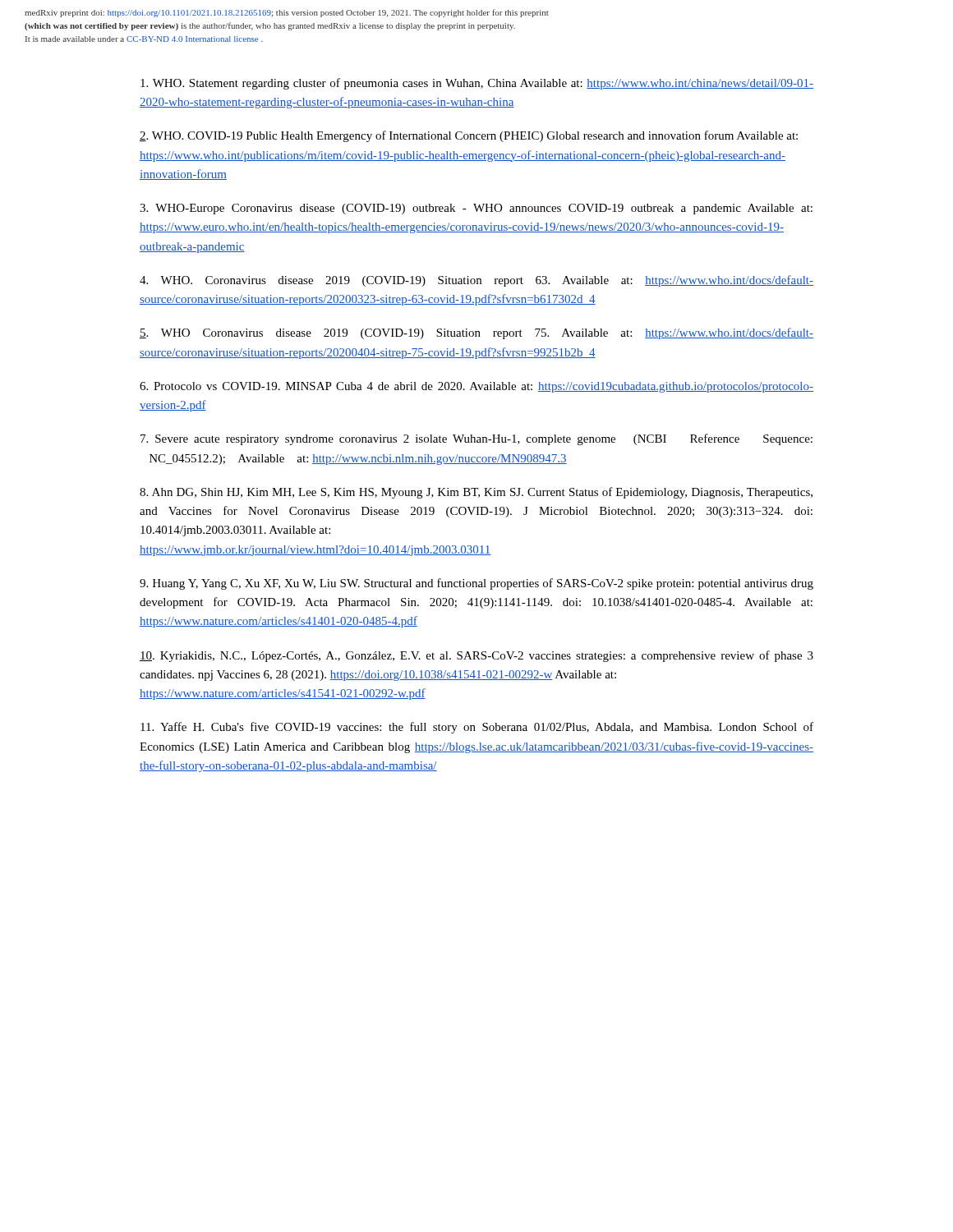Click on the text starting "10. Kyriakidis, N.C., López-Cortés, A., González, E.V. et"
This screenshot has width=953, height=1232.
[476, 674]
